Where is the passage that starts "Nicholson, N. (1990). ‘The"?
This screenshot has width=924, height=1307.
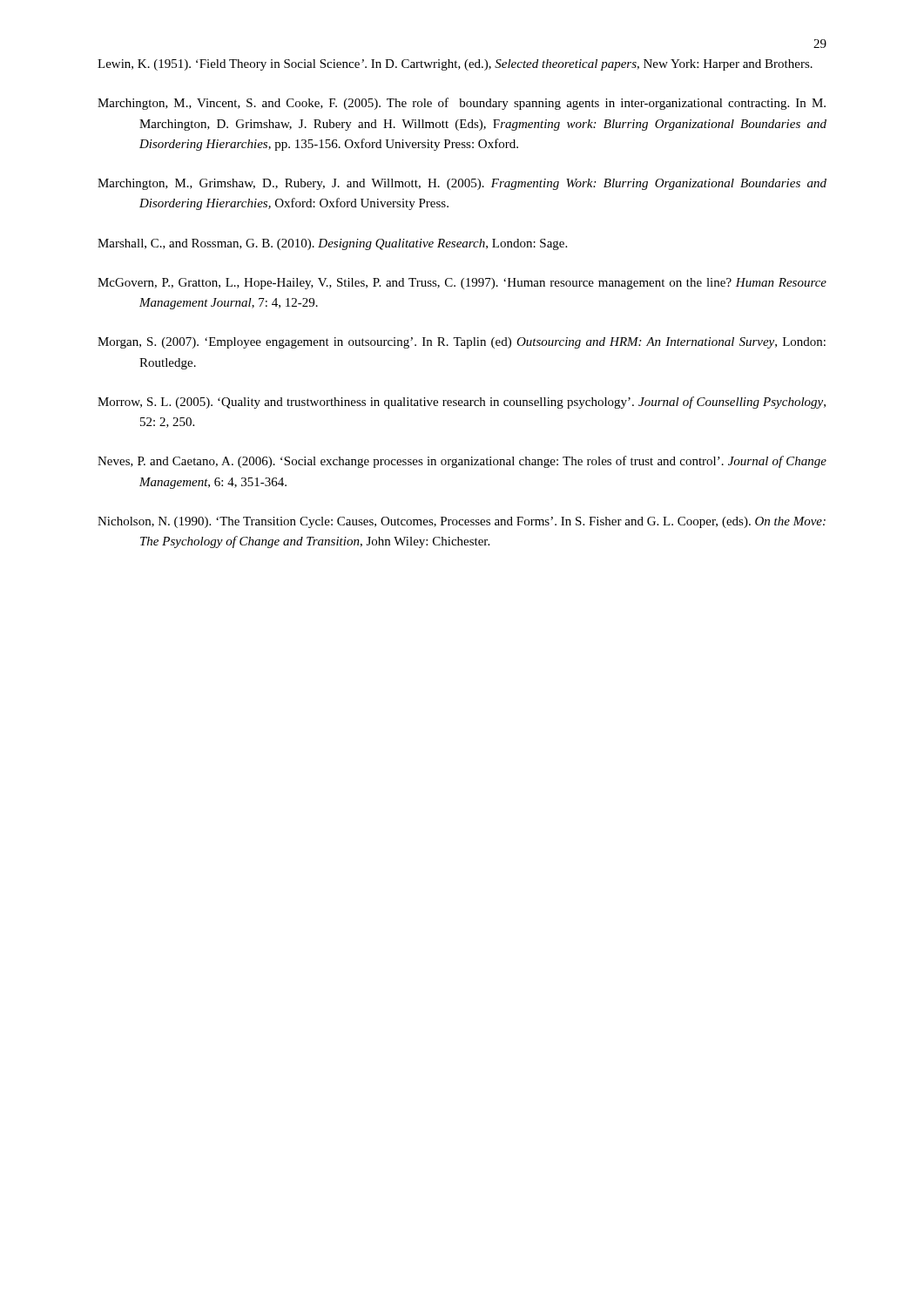(x=462, y=531)
